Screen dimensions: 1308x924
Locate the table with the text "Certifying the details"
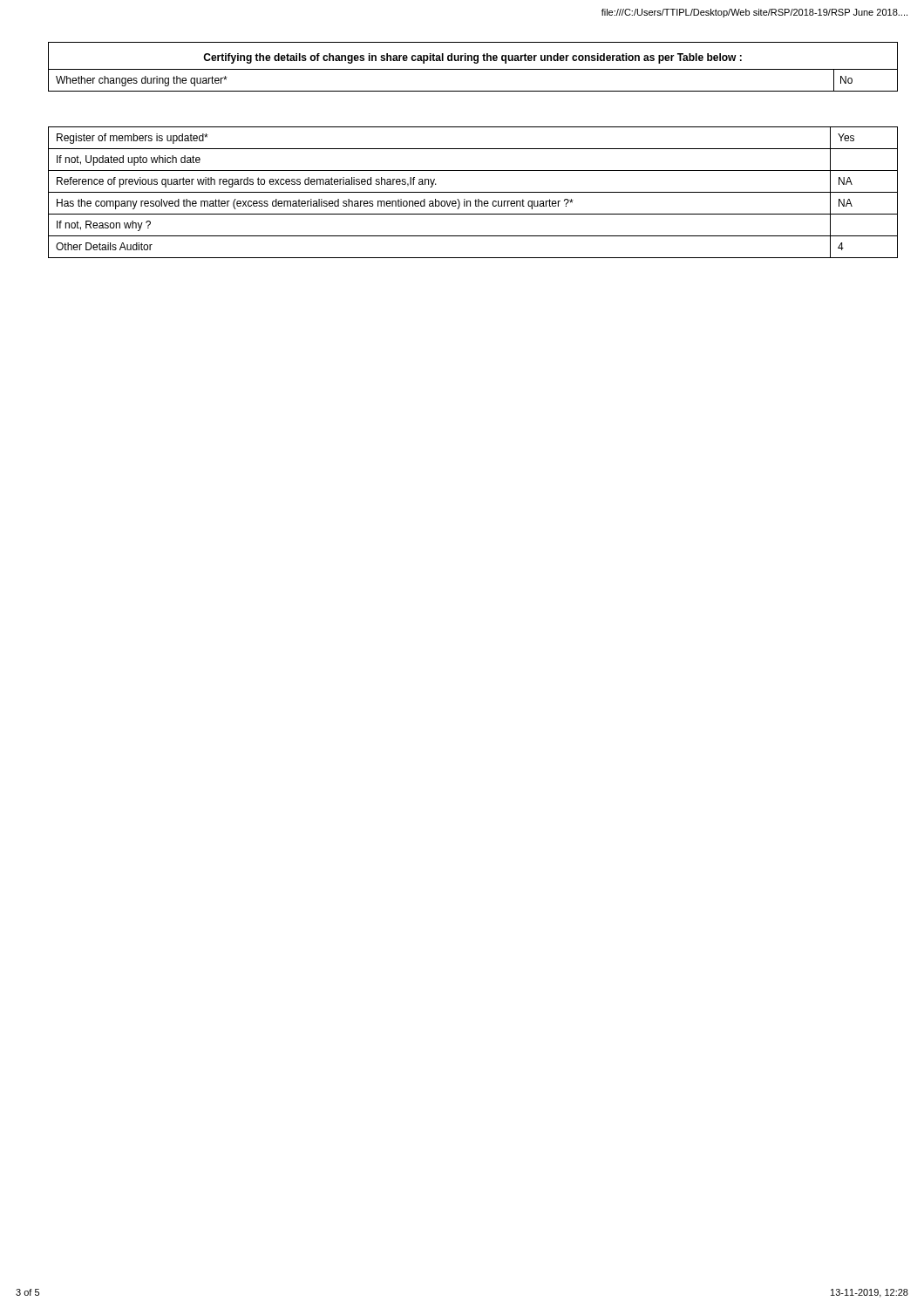[473, 67]
